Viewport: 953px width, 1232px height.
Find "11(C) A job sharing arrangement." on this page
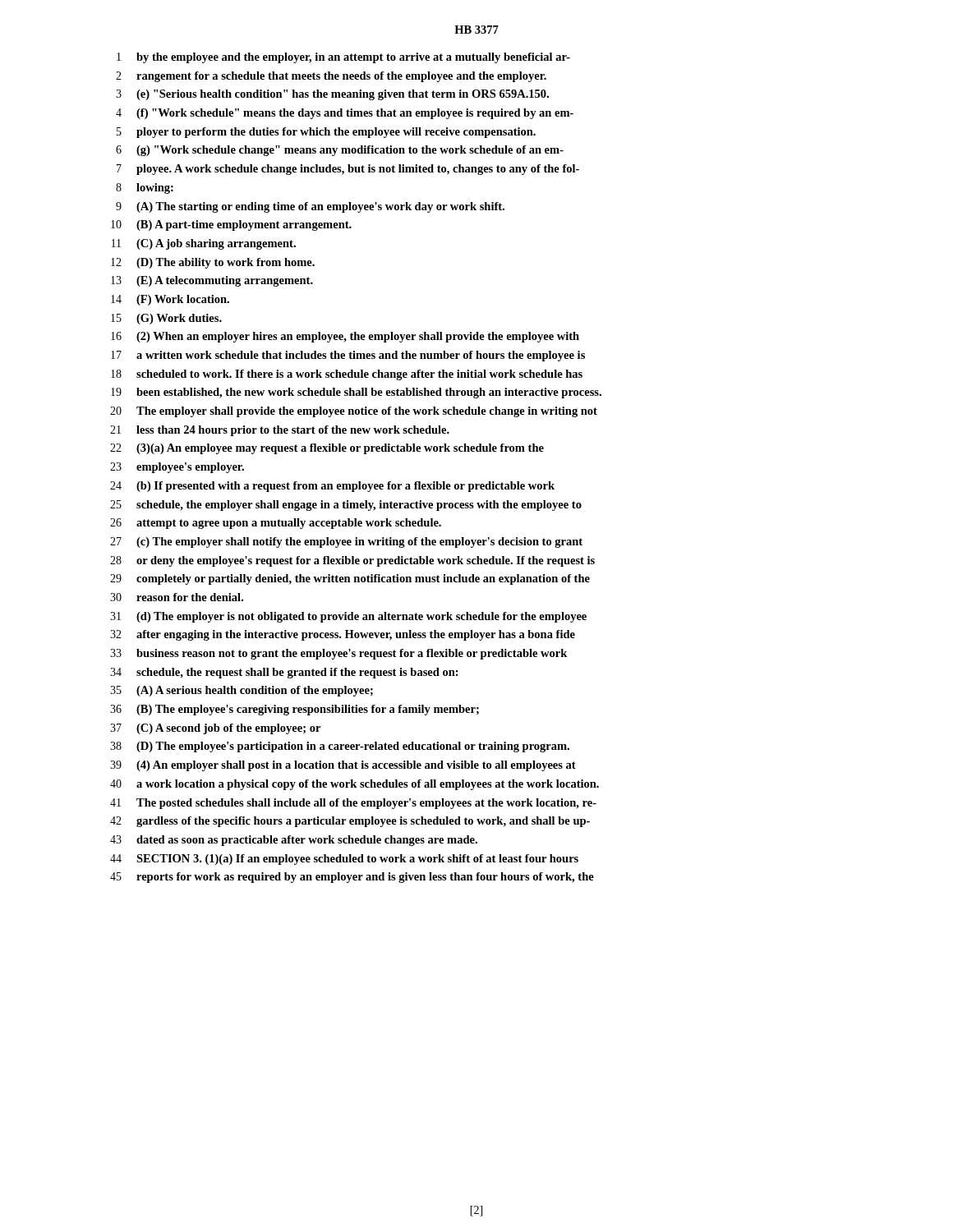(204, 244)
